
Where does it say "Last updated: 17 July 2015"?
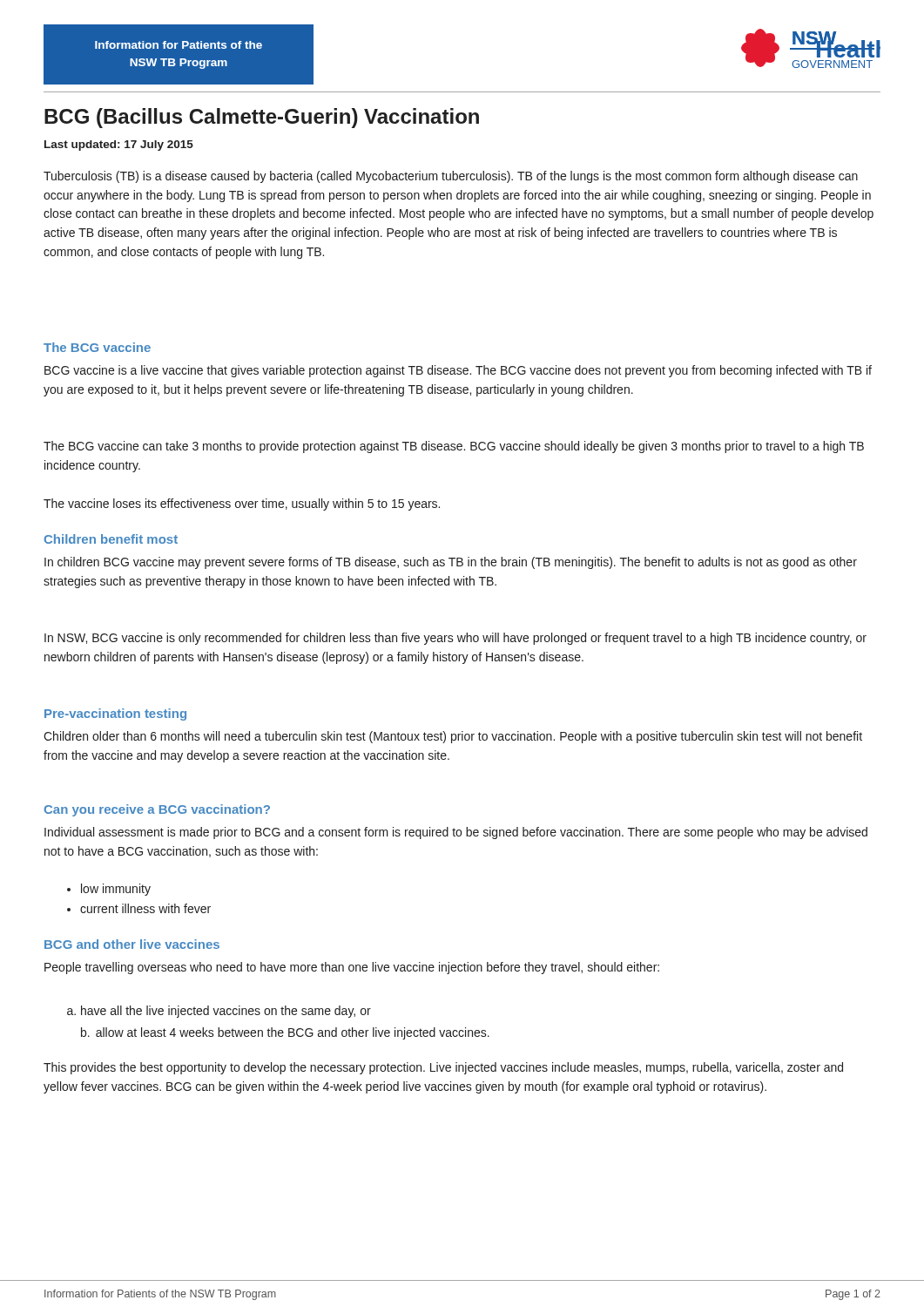pyautogui.click(x=118, y=144)
